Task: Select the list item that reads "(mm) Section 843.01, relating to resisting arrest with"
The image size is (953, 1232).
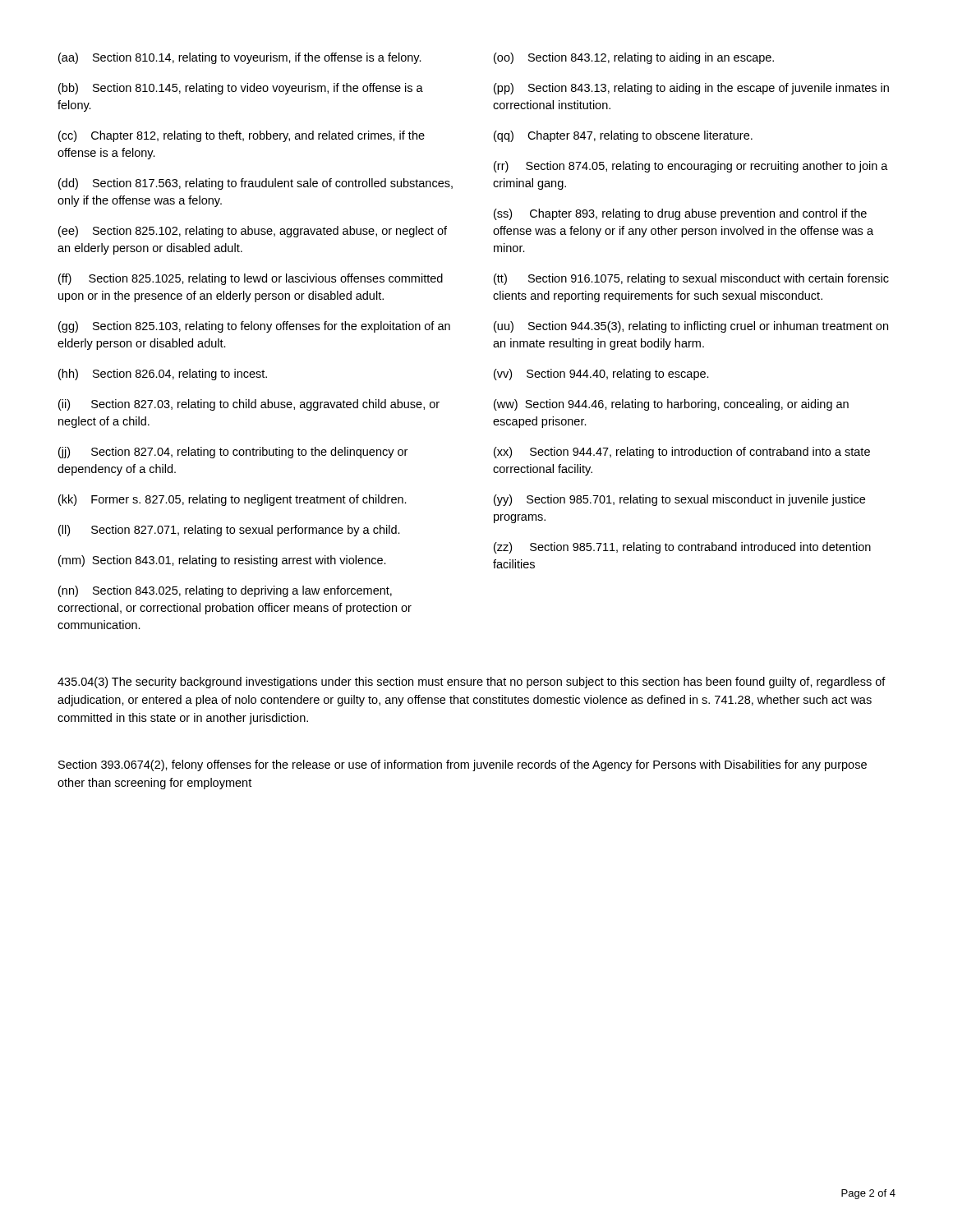Action: (259, 561)
